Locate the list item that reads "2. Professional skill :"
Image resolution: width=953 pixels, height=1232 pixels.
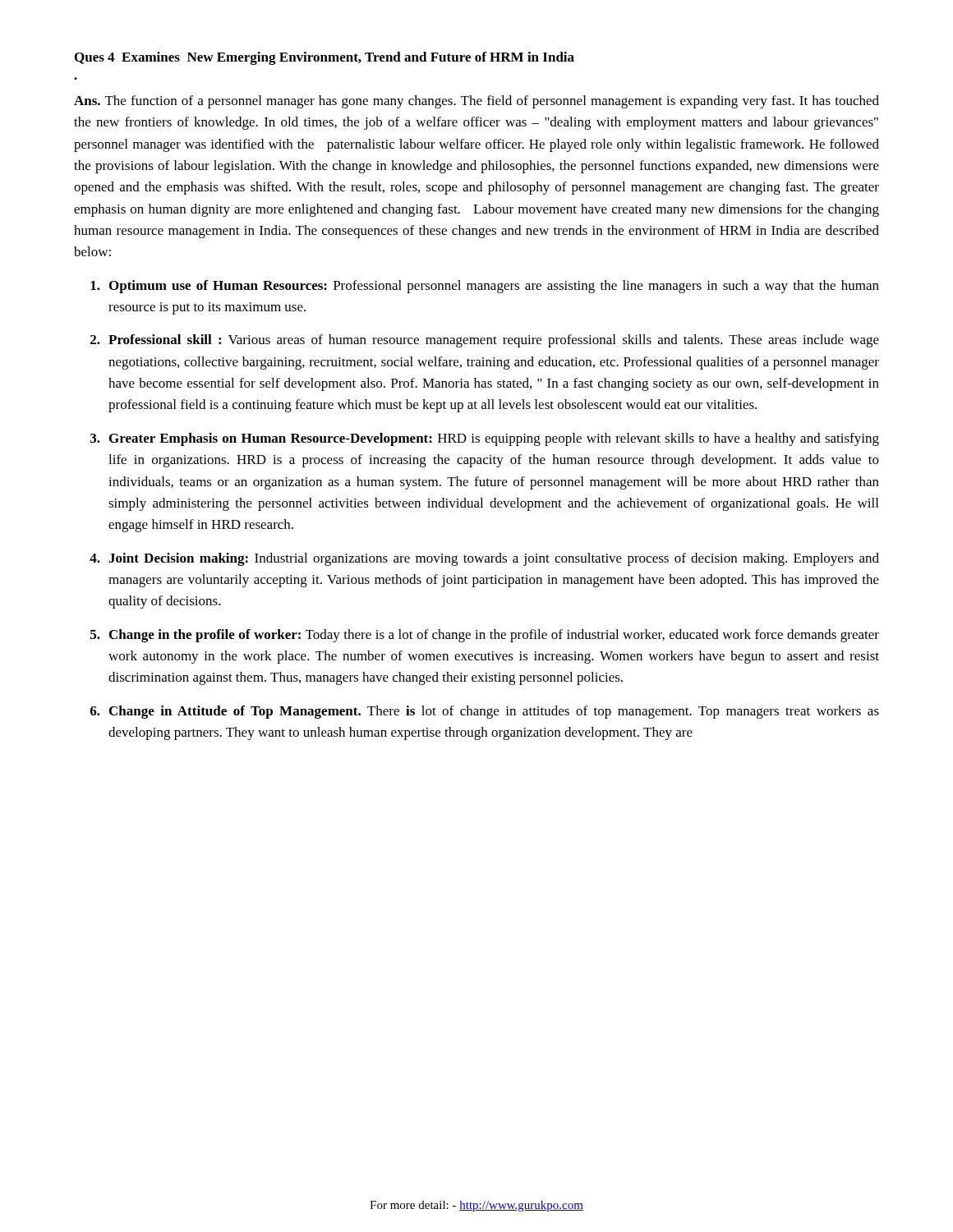click(x=476, y=373)
